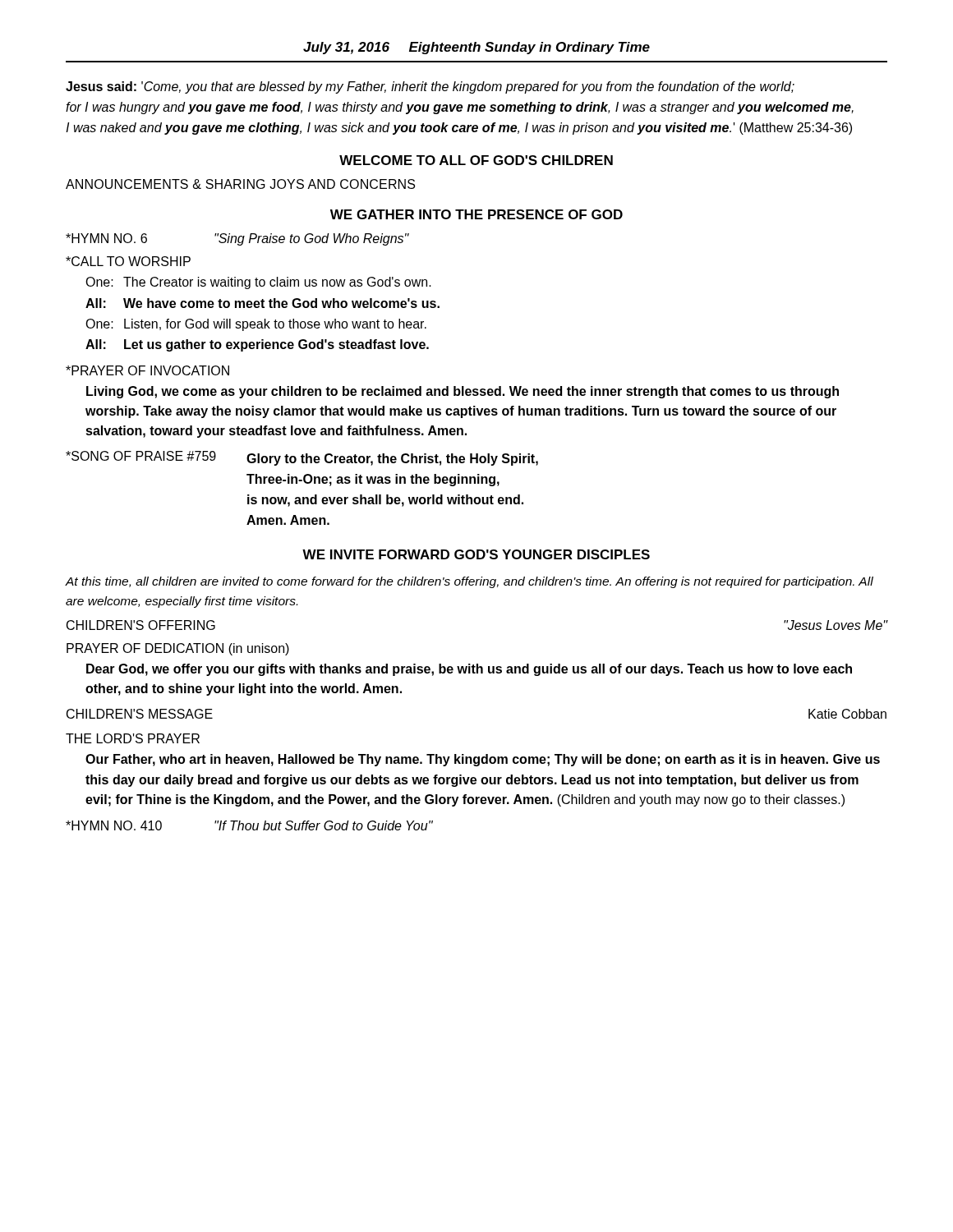The height and width of the screenshot is (1232, 953).
Task: Find "ANNOUNCEMENTS & SHARING JOYS AND CONCERNS" on this page
Action: [x=241, y=185]
